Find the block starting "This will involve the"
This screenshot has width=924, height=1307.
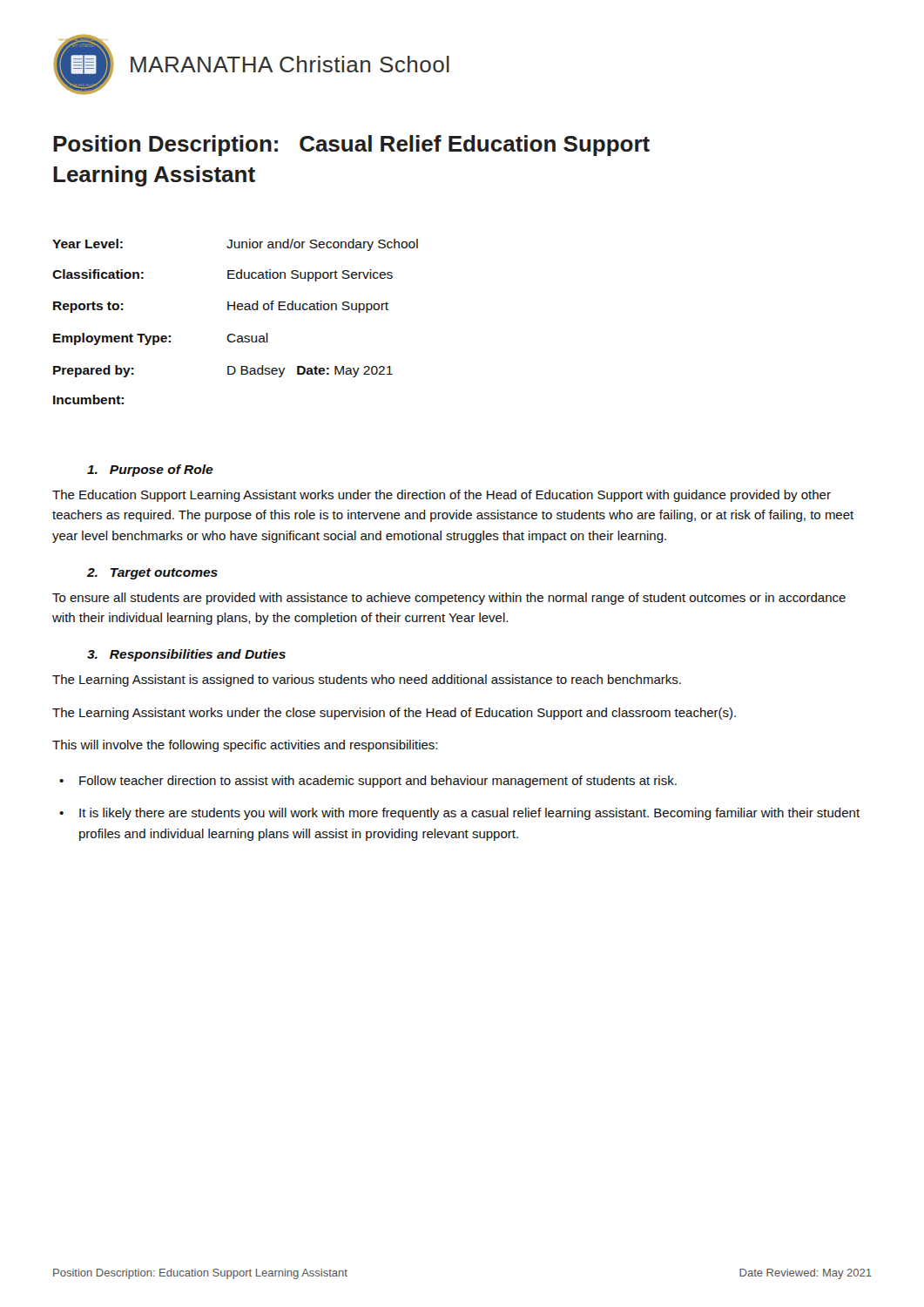click(245, 744)
